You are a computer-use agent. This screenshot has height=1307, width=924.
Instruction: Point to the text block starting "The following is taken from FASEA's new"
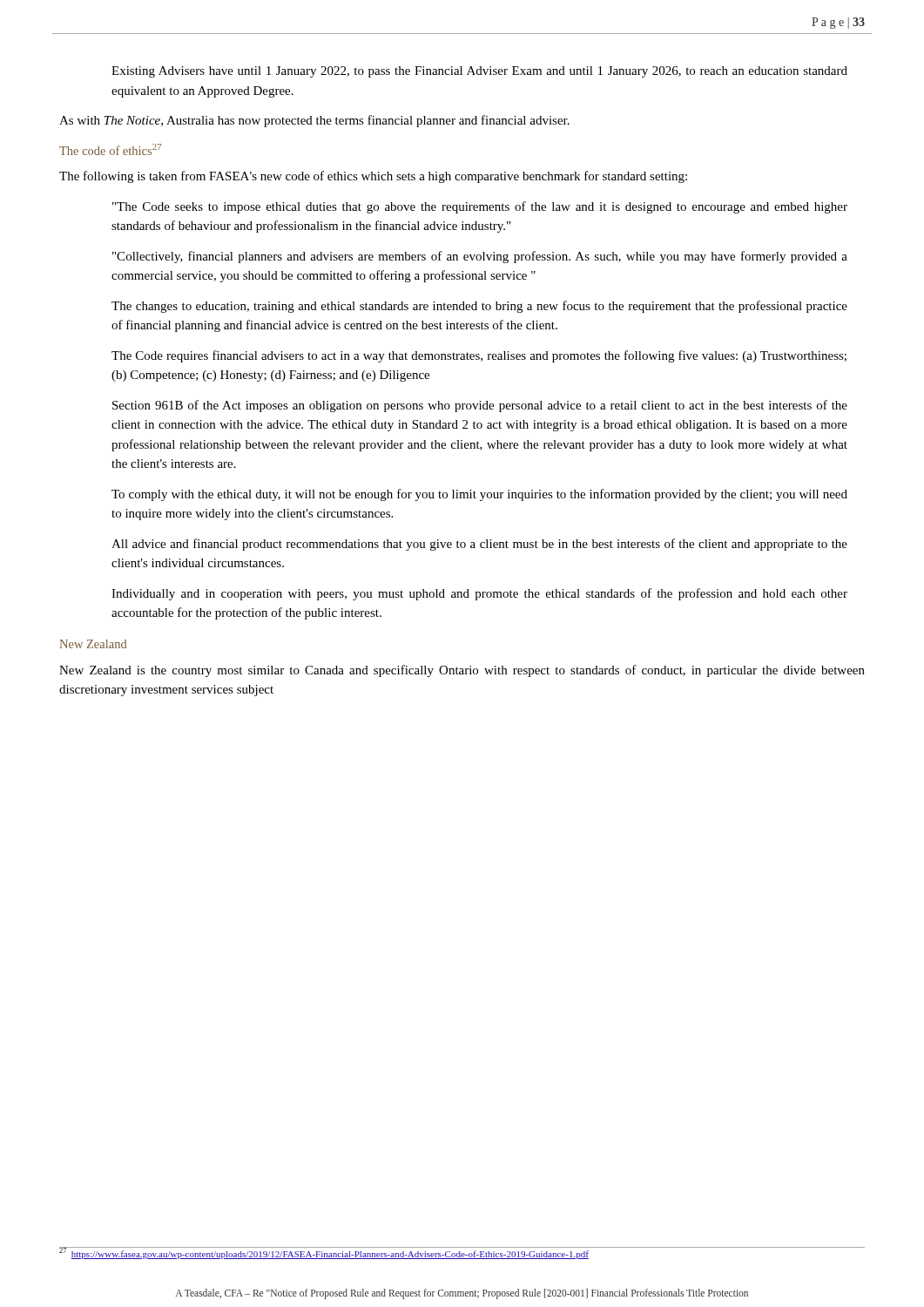[374, 176]
